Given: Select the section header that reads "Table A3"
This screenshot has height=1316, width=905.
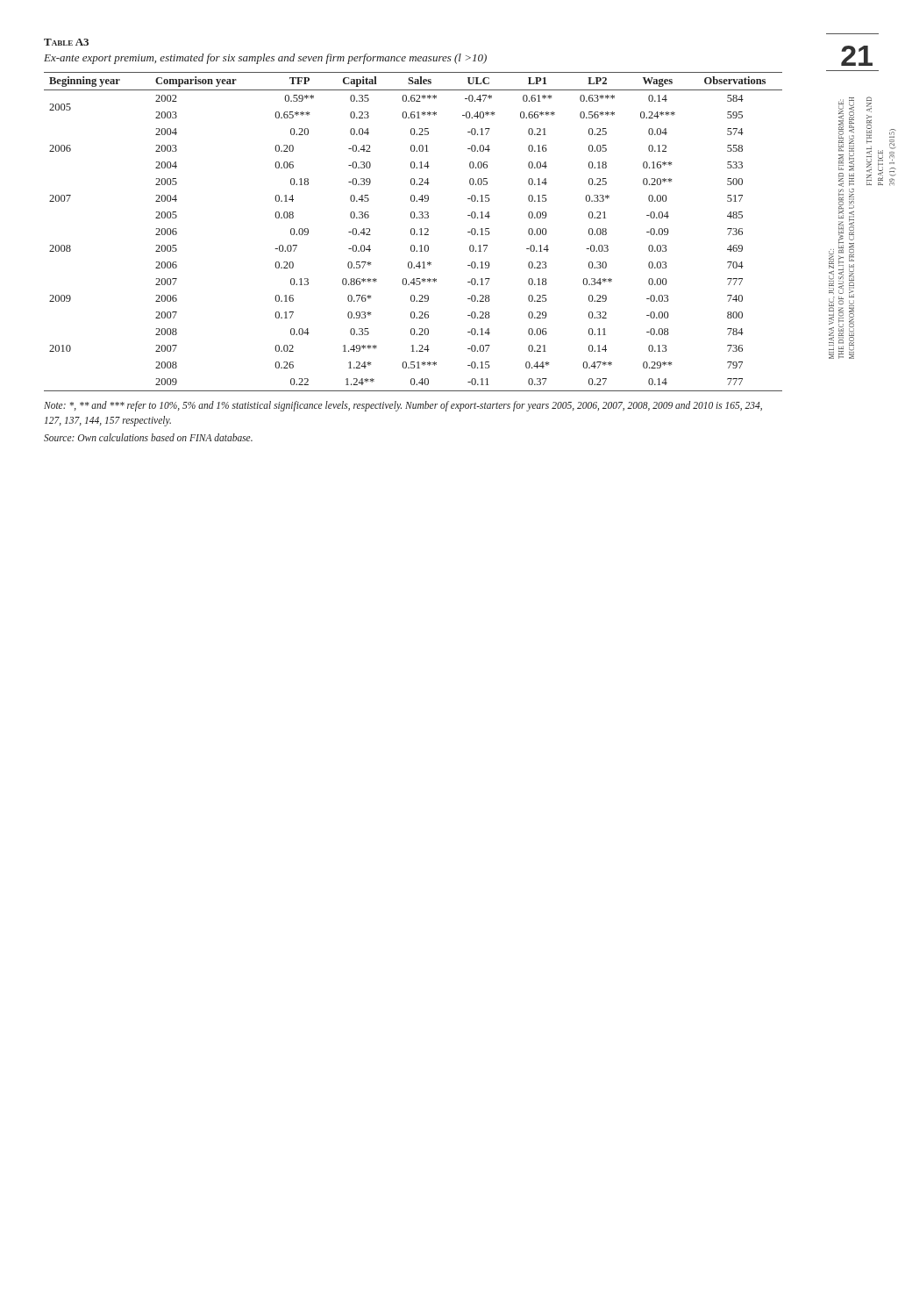Looking at the screenshot, I should click(x=66, y=42).
